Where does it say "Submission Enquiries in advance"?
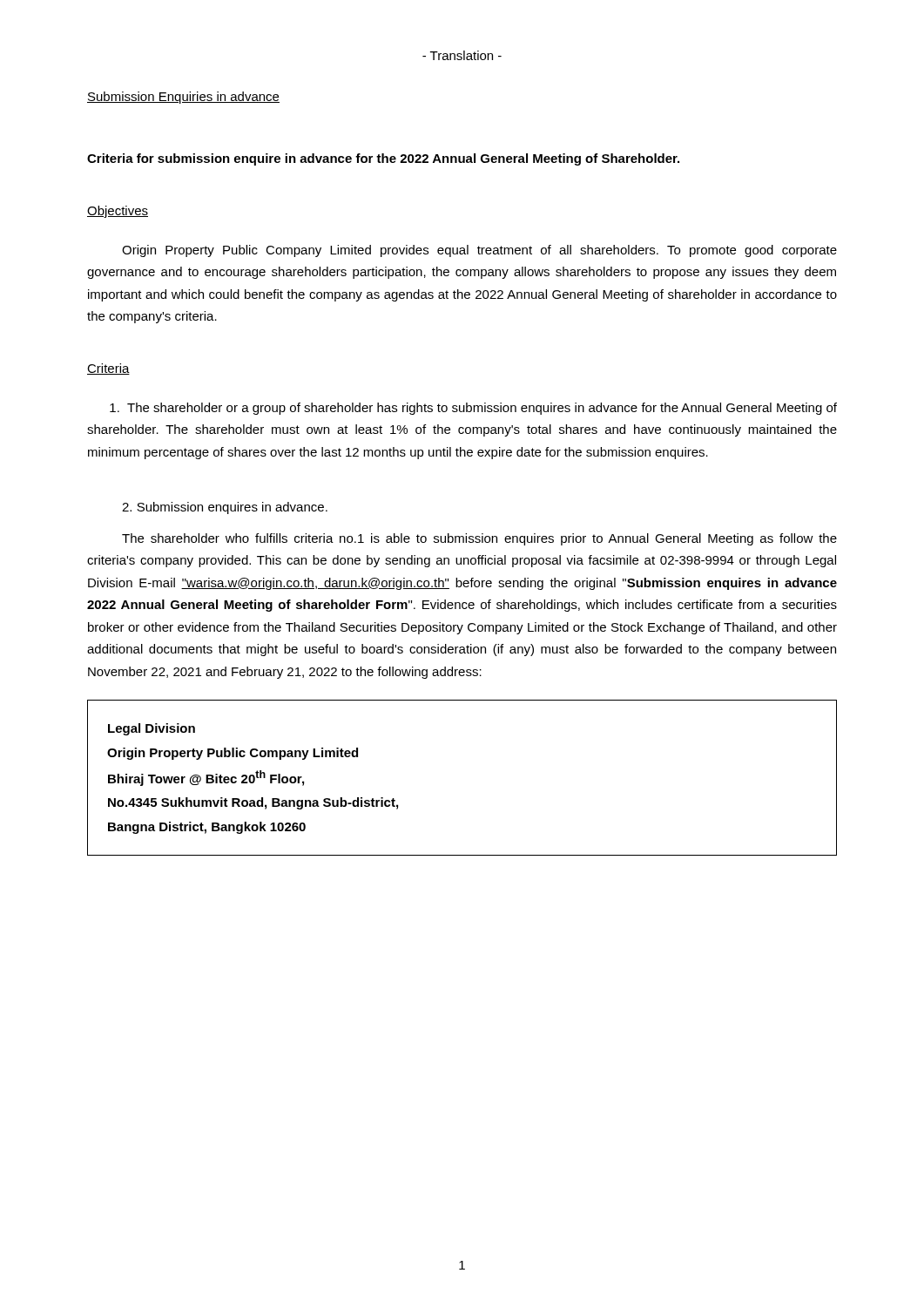 click(183, 96)
